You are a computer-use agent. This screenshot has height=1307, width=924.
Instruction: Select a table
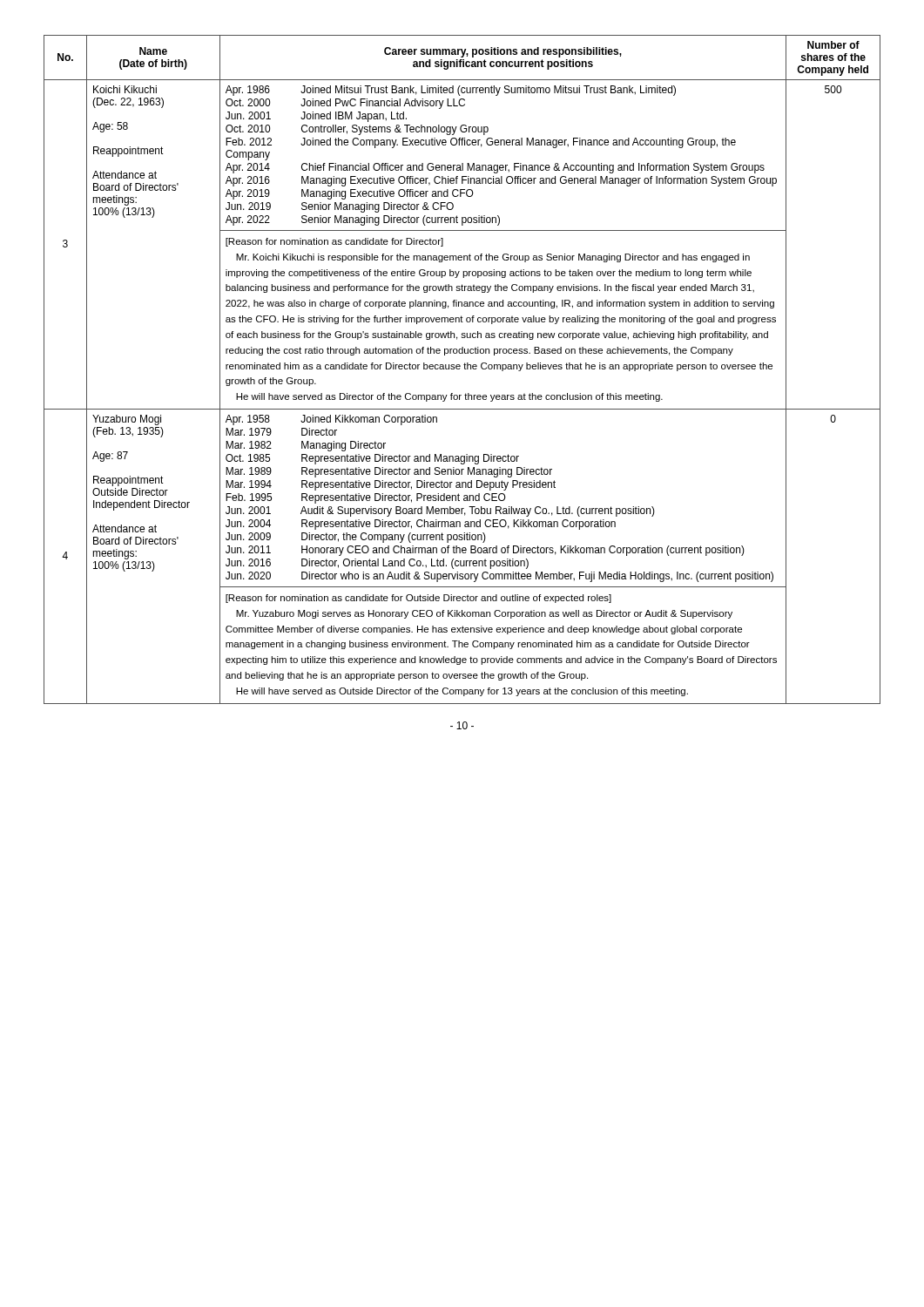(462, 369)
